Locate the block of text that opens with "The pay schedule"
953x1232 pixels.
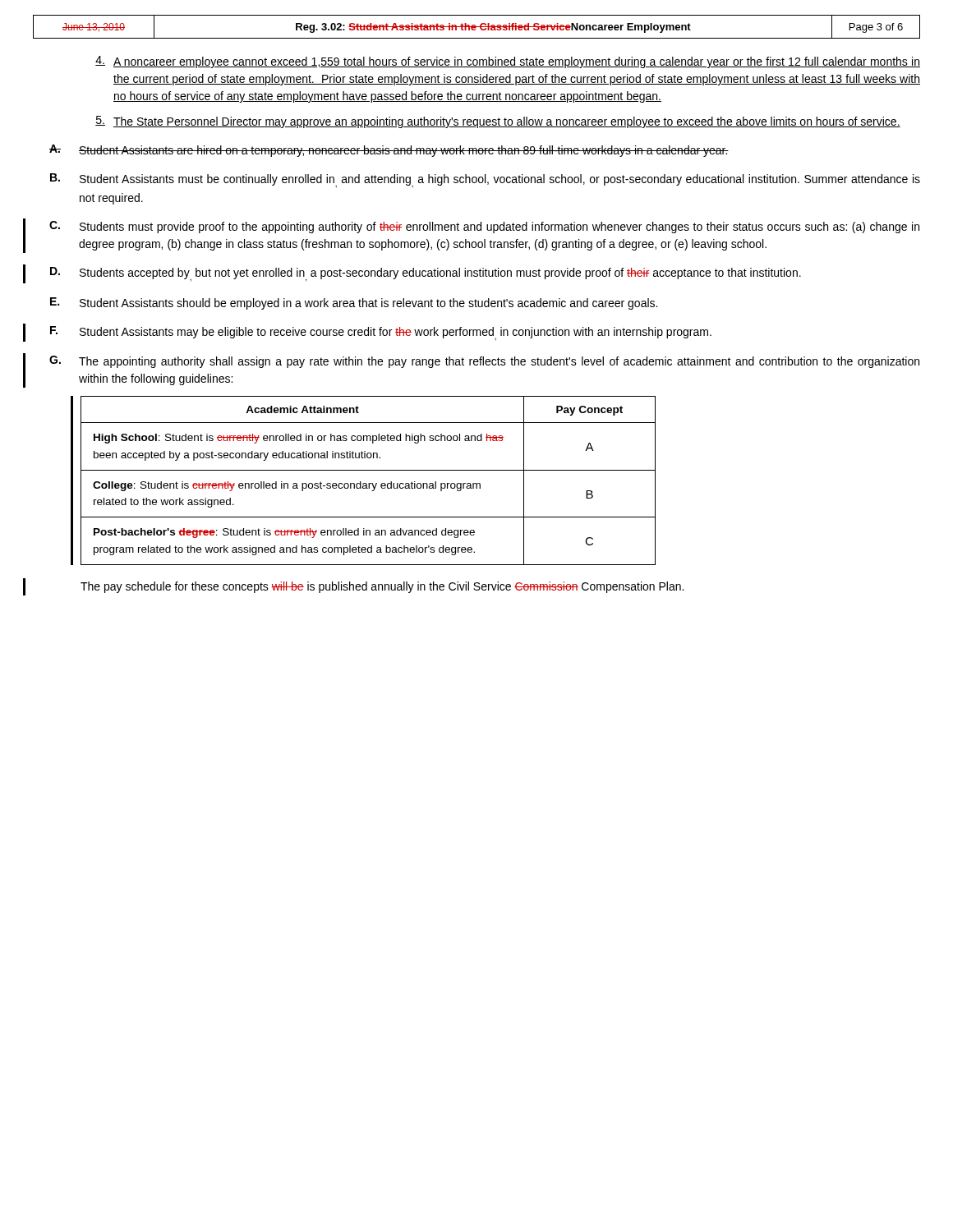pyautogui.click(x=359, y=587)
